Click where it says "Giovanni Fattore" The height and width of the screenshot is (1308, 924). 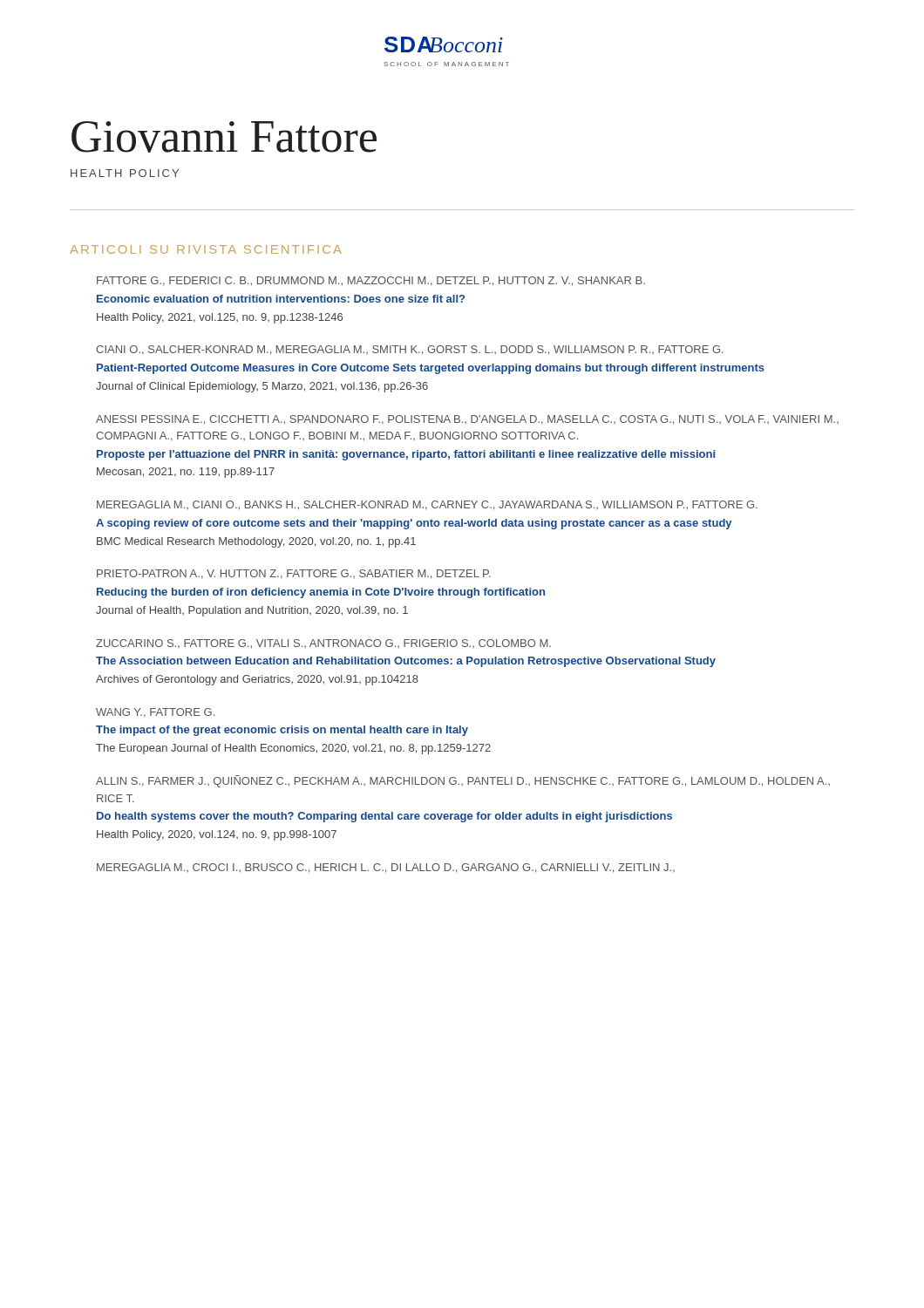(224, 137)
